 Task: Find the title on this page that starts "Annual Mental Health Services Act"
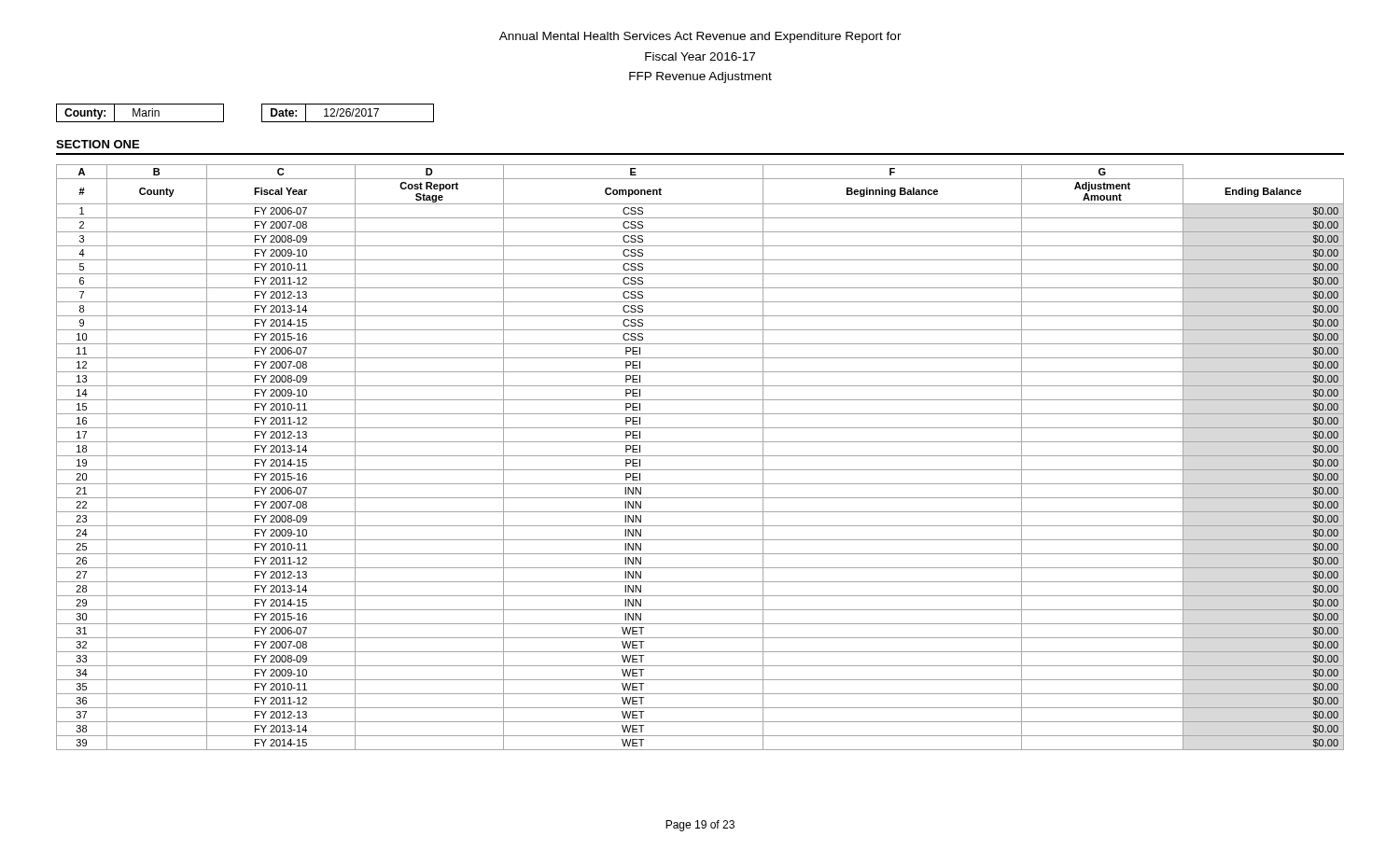[x=700, y=56]
